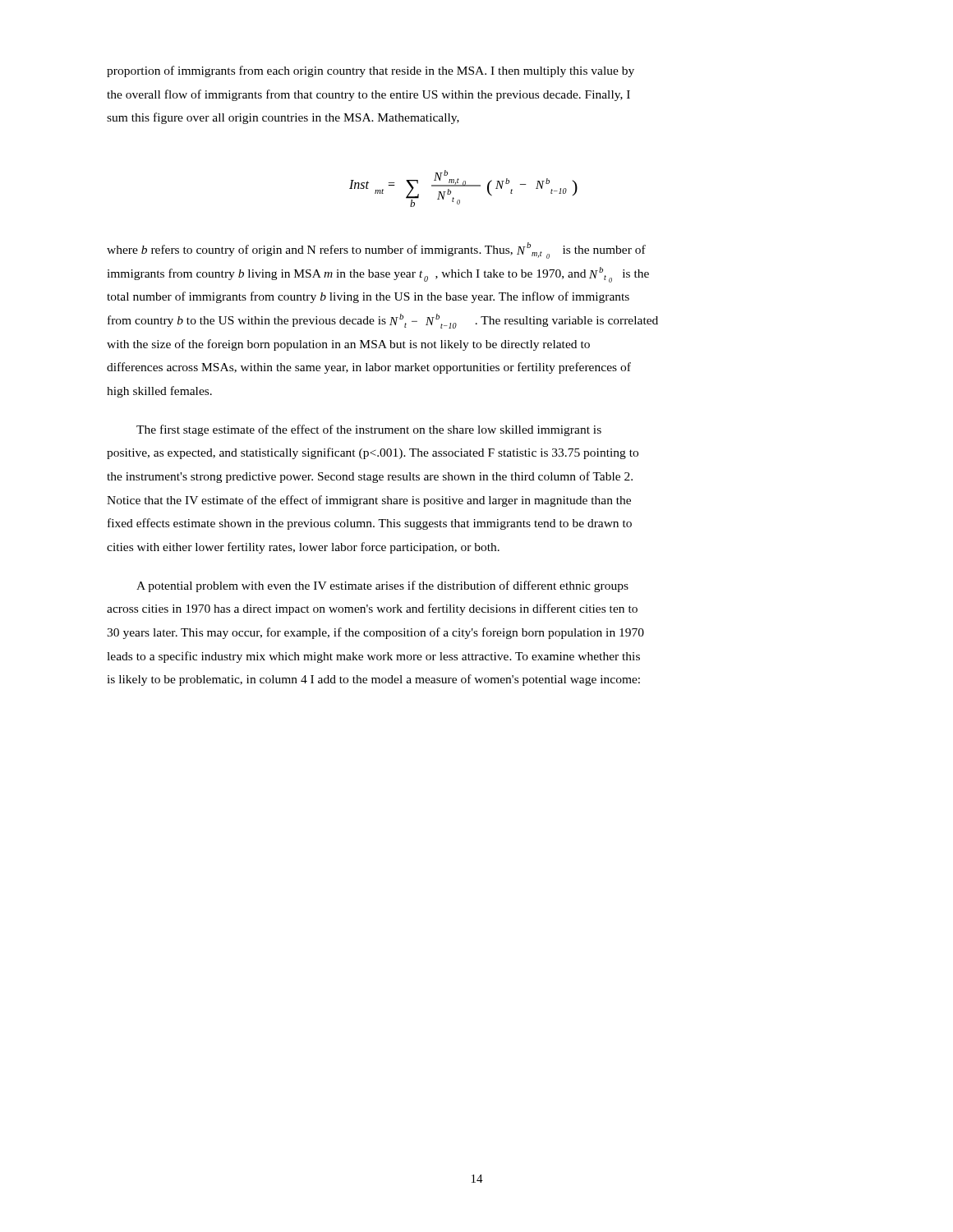Find the region starting "where b refers"
953x1232 pixels.
pyautogui.click(x=476, y=321)
